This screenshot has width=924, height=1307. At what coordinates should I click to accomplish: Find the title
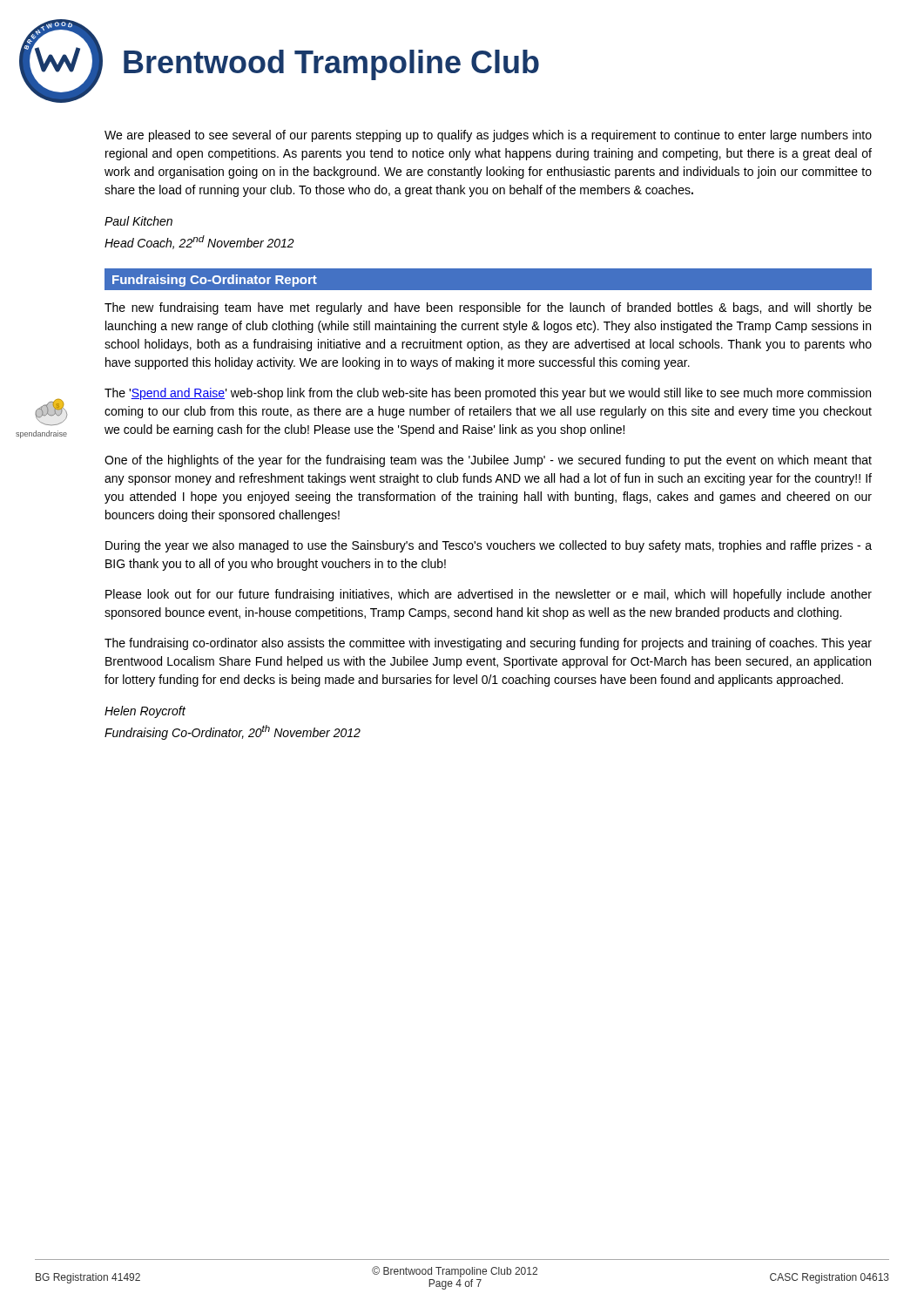tap(331, 62)
